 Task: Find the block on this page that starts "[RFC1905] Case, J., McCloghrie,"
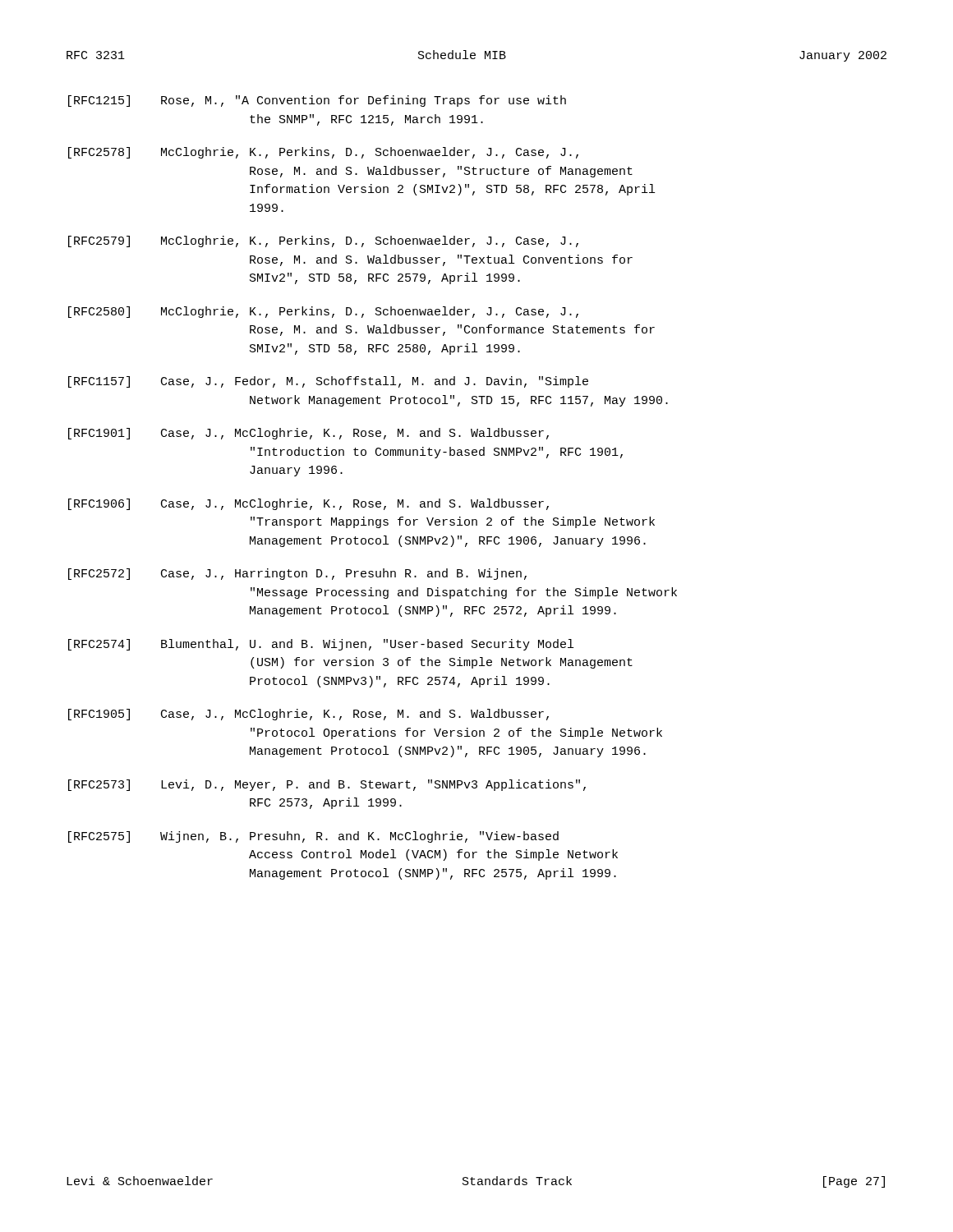click(476, 734)
